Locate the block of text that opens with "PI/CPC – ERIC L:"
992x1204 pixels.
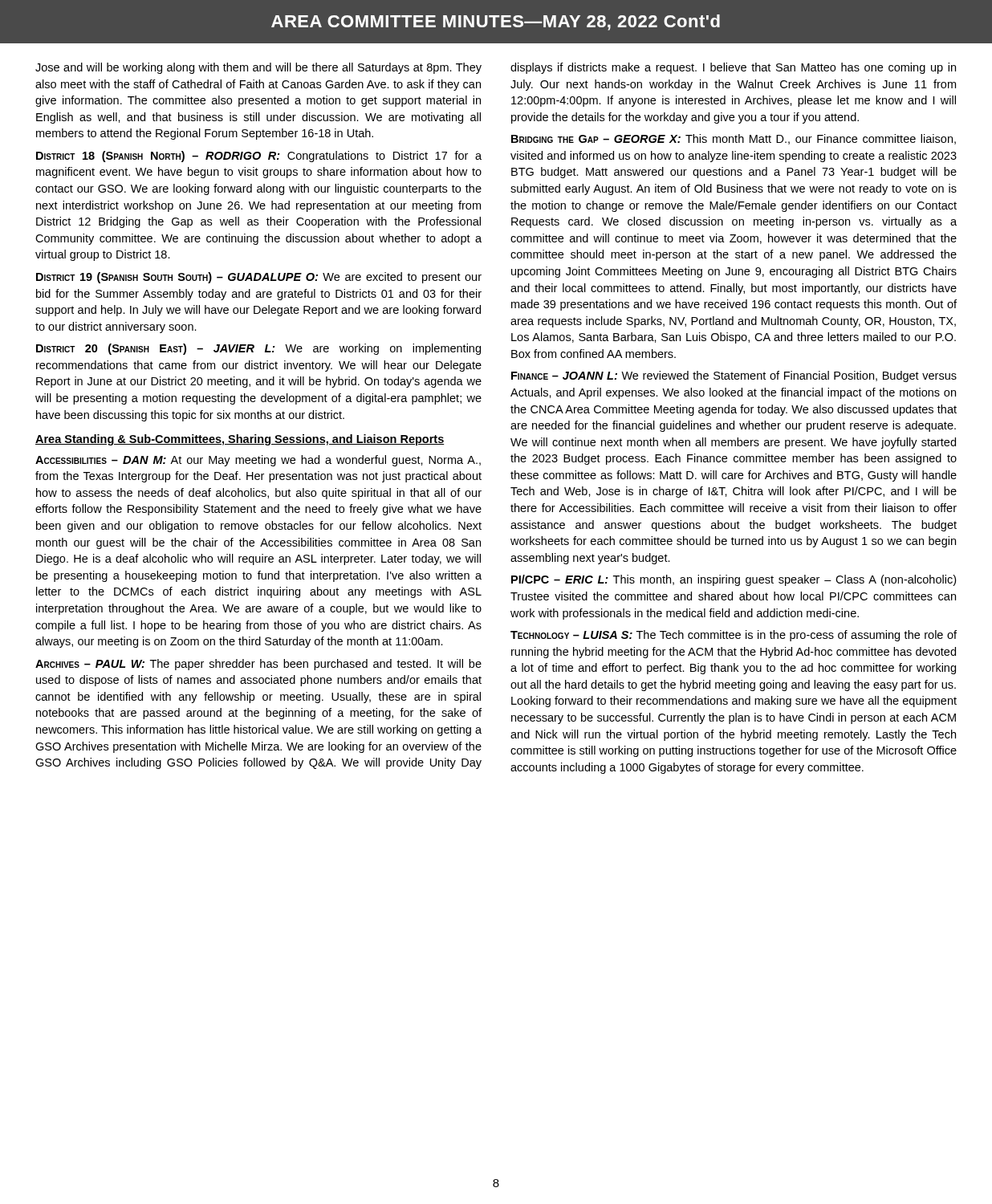[x=734, y=596]
